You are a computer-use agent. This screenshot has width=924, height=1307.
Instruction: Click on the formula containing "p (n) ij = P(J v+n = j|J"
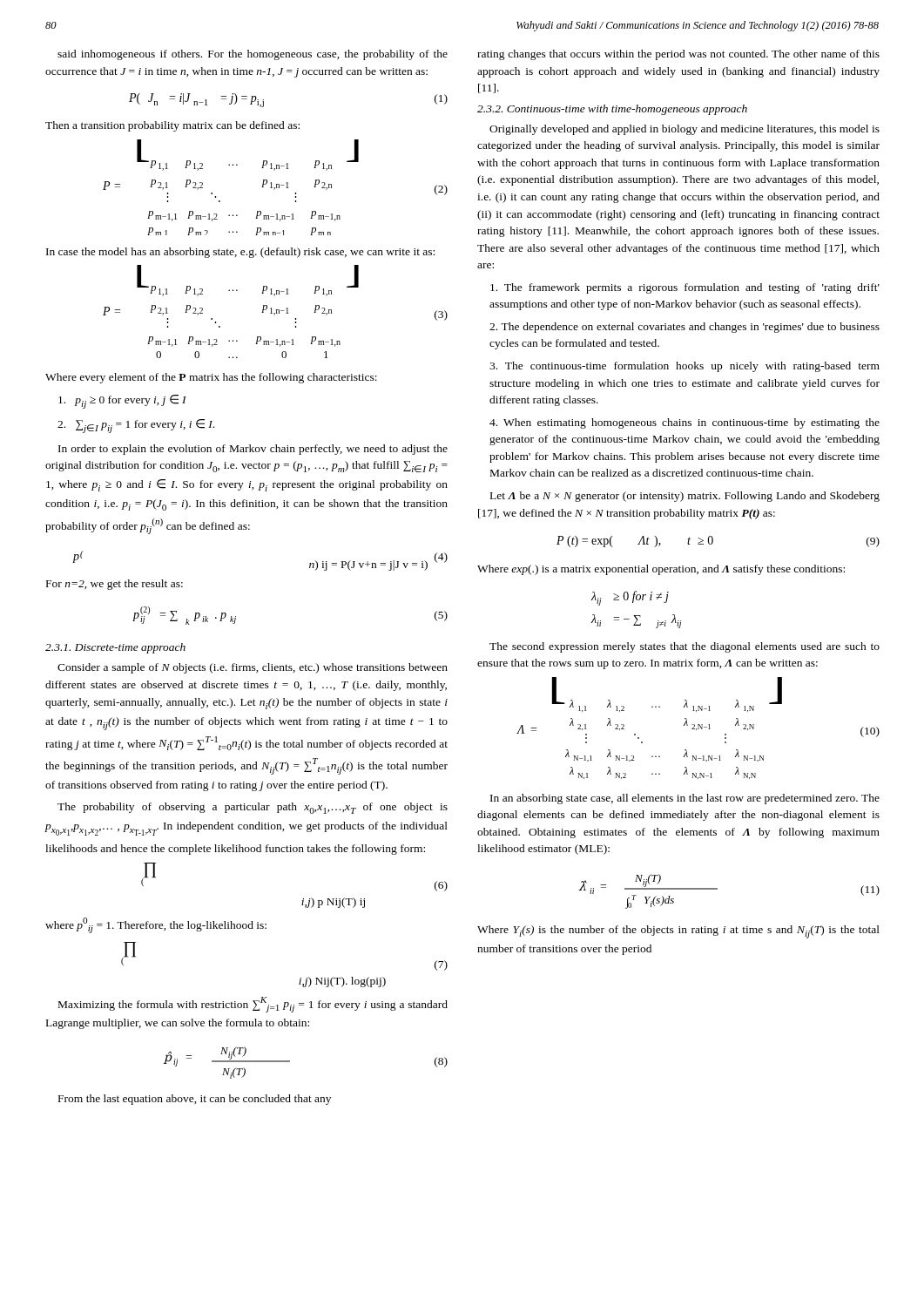pyautogui.click(x=75, y=560)
